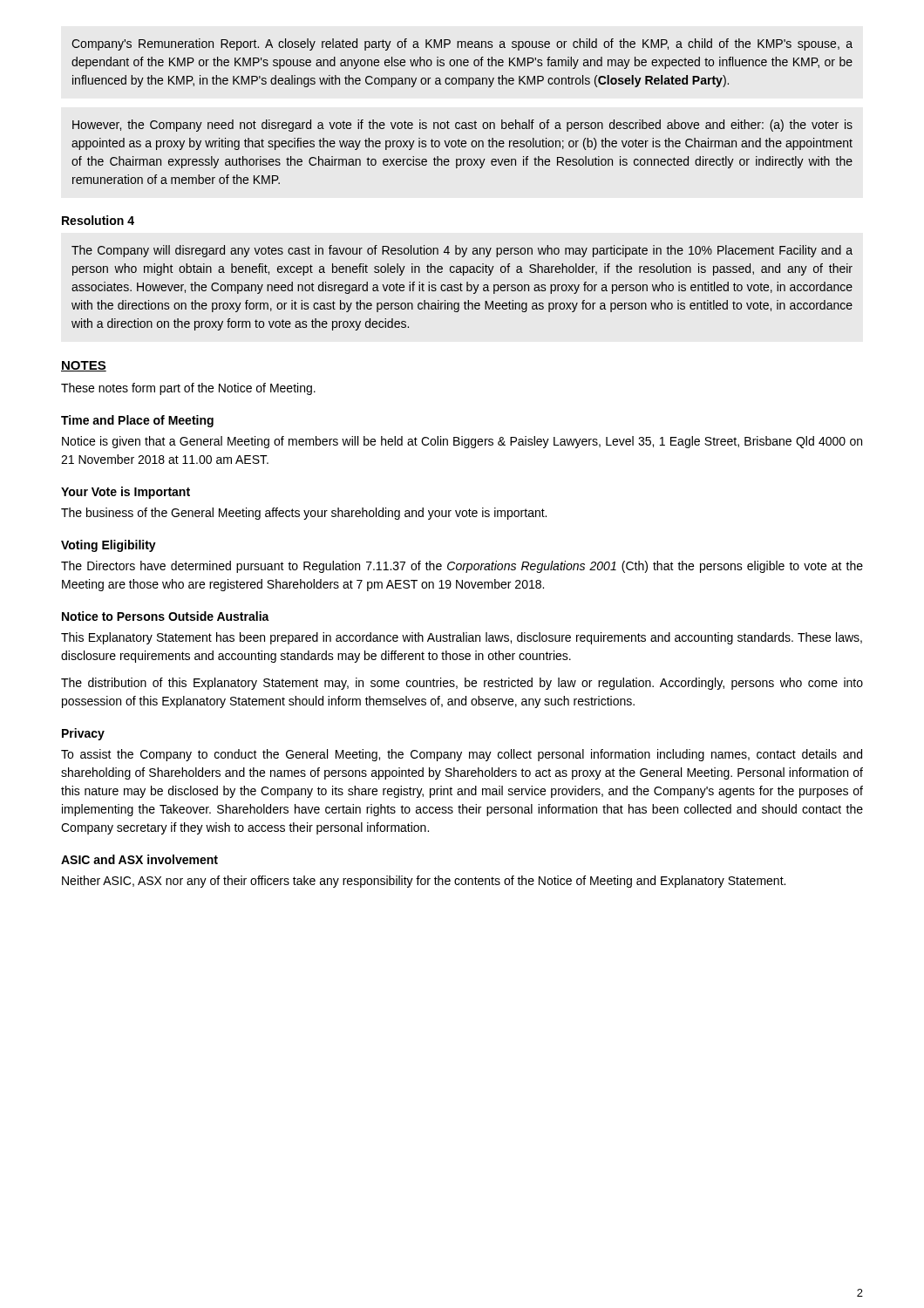Find the block on this page that starts "The distribution of this Explanatory Statement may,"

pos(462,692)
